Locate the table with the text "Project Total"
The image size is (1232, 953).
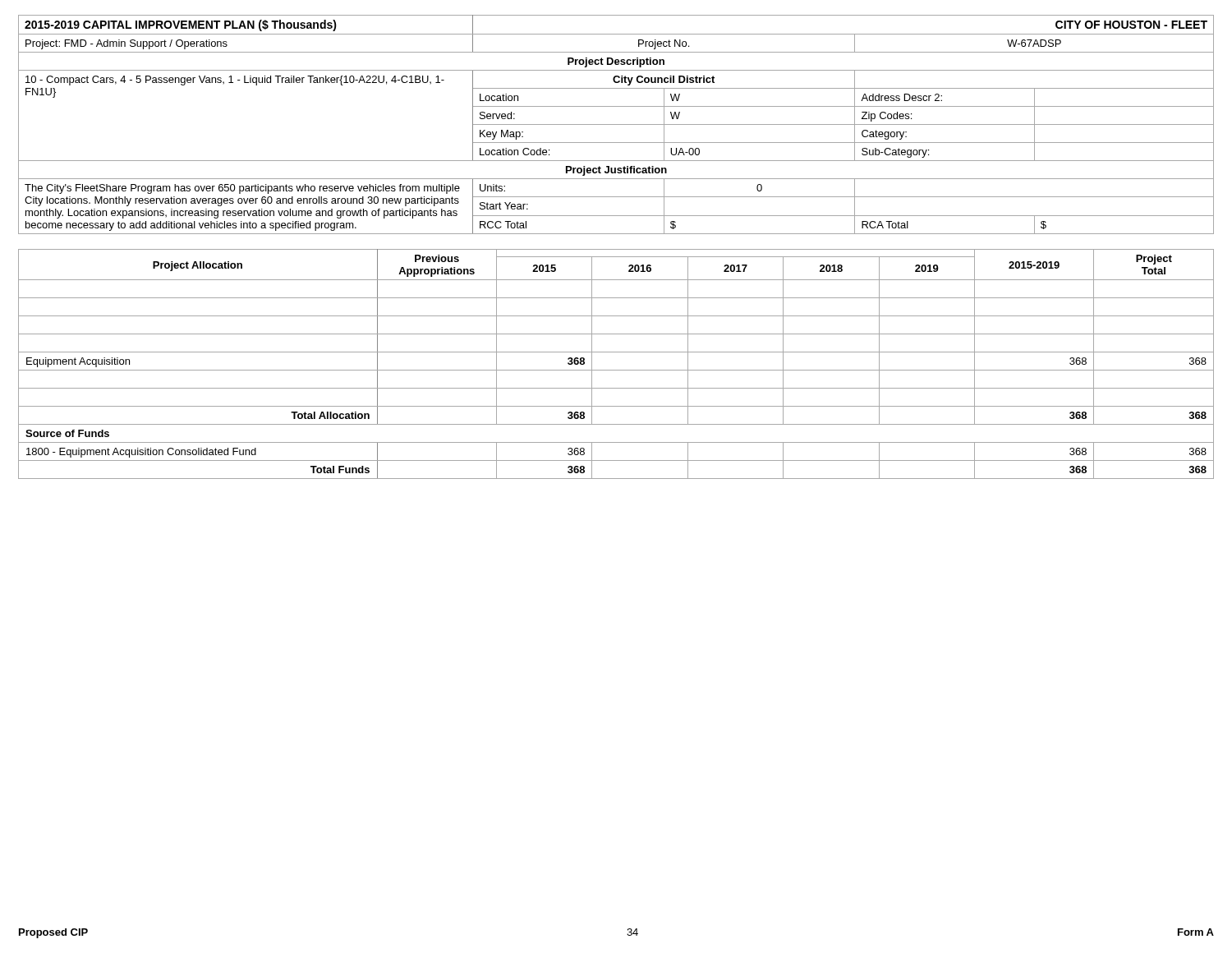616,364
